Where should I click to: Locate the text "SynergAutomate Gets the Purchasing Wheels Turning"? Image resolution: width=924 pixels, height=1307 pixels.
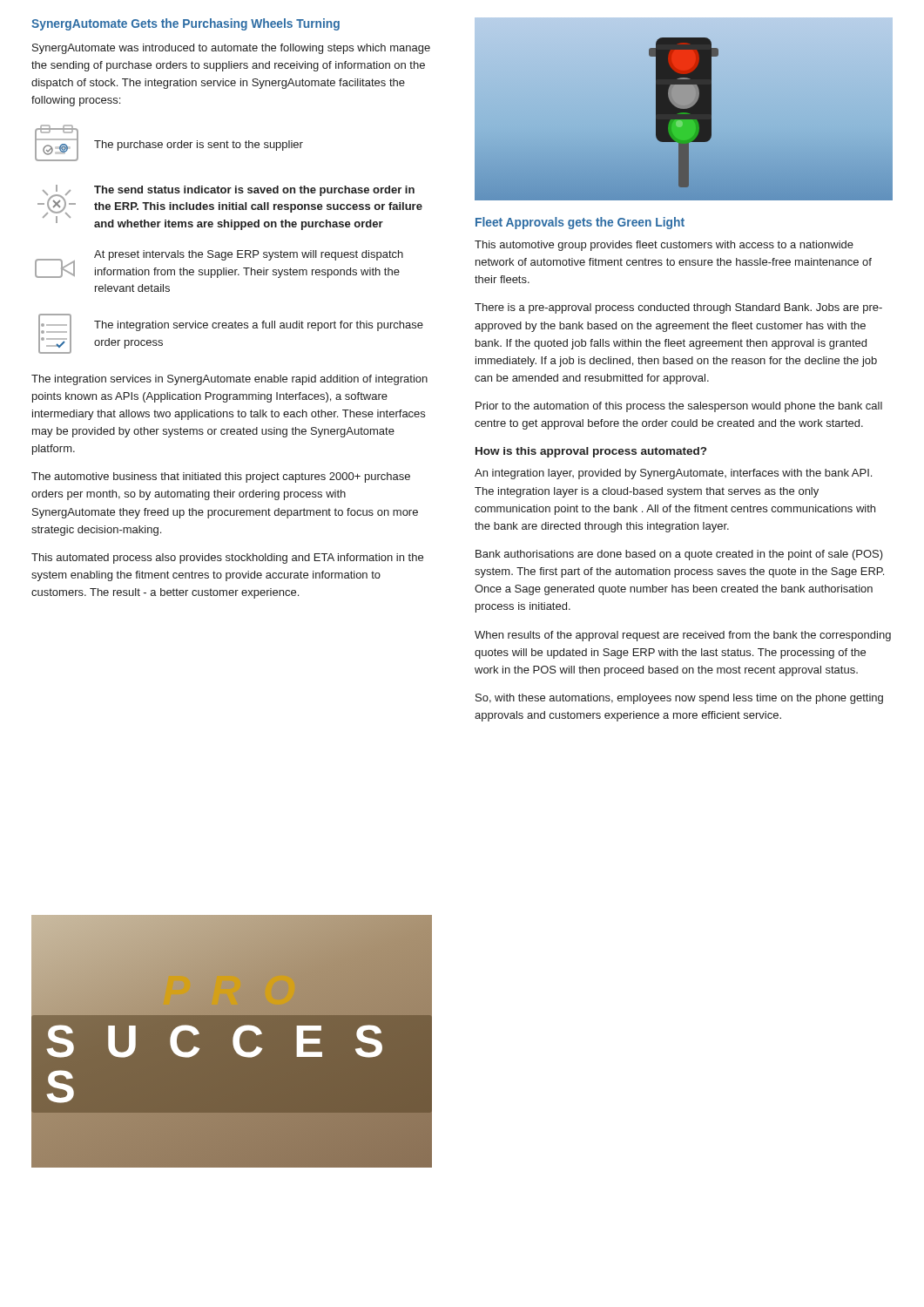[186, 24]
